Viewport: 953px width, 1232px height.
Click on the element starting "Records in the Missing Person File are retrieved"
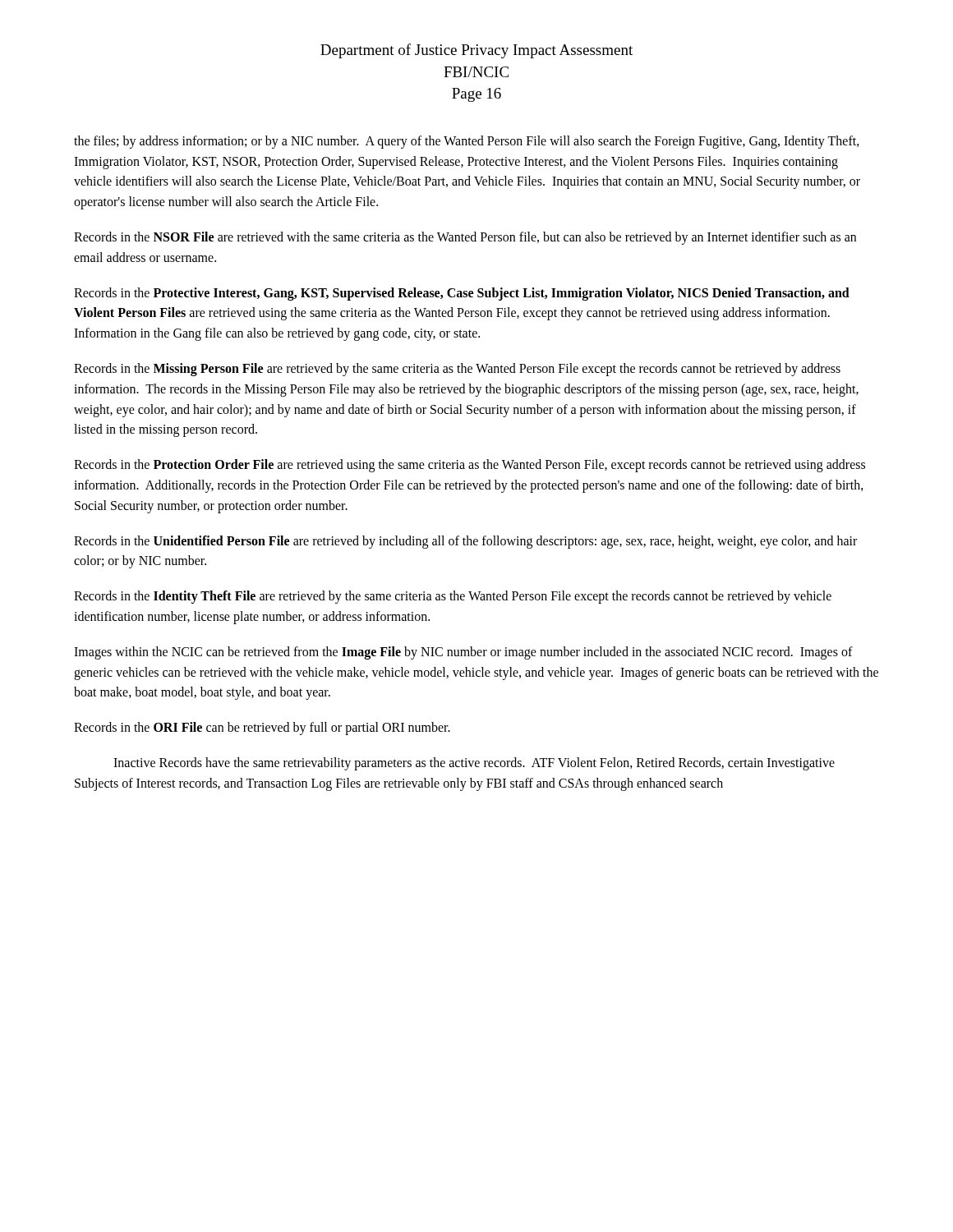point(466,399)
